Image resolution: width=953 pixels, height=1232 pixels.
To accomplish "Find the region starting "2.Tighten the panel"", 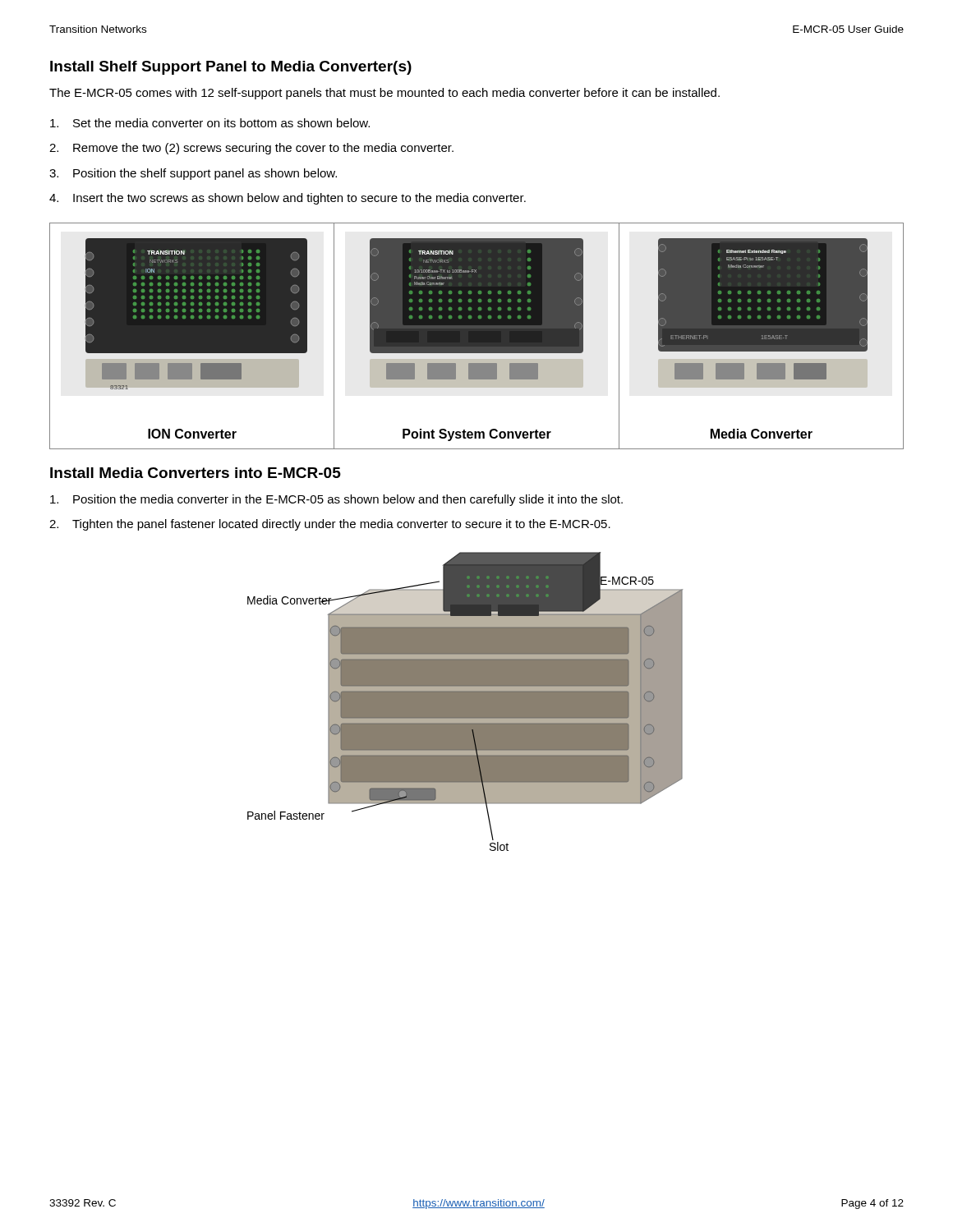I will pos(330,524).
